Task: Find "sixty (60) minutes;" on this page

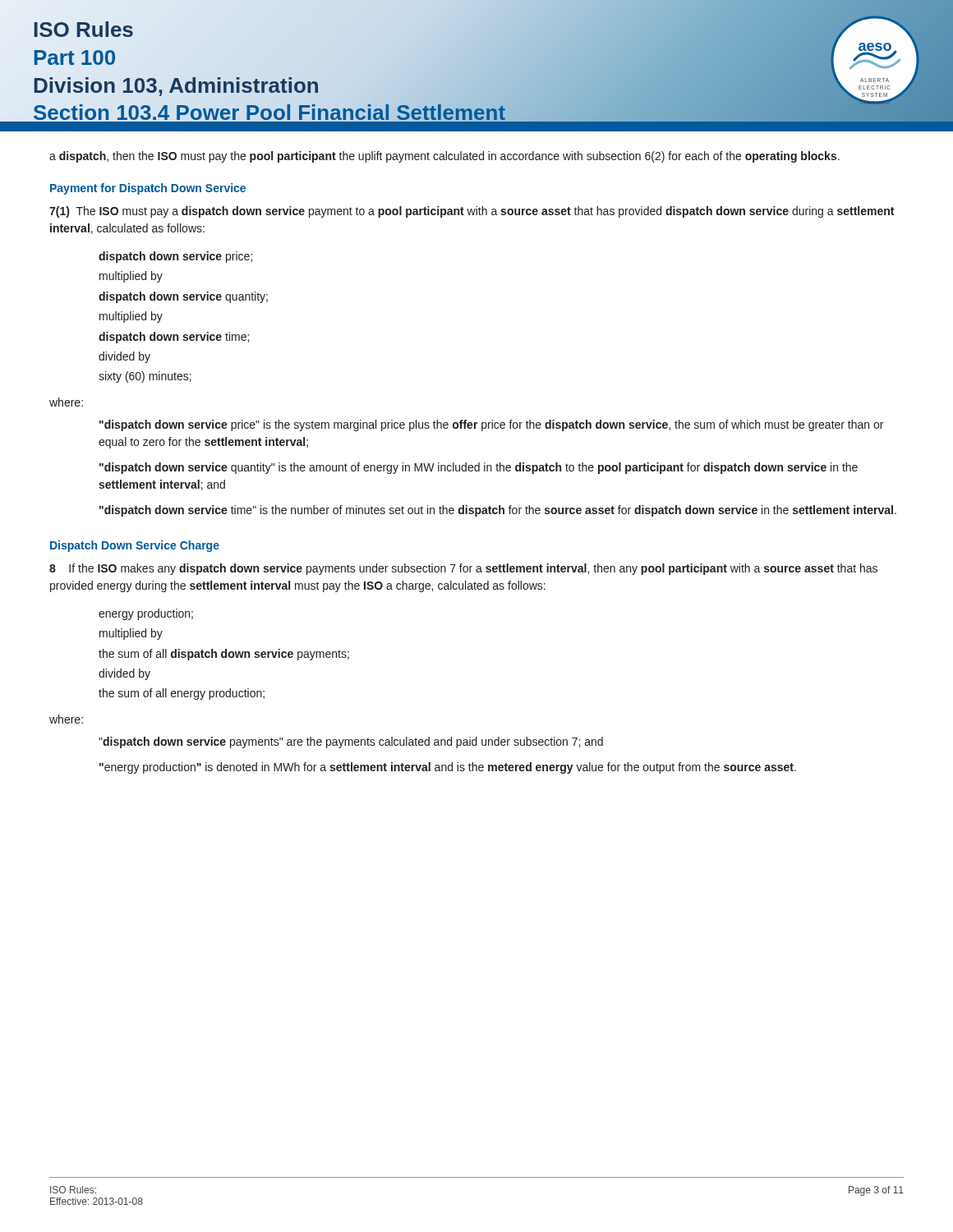Action: click(x=145, y=376)
